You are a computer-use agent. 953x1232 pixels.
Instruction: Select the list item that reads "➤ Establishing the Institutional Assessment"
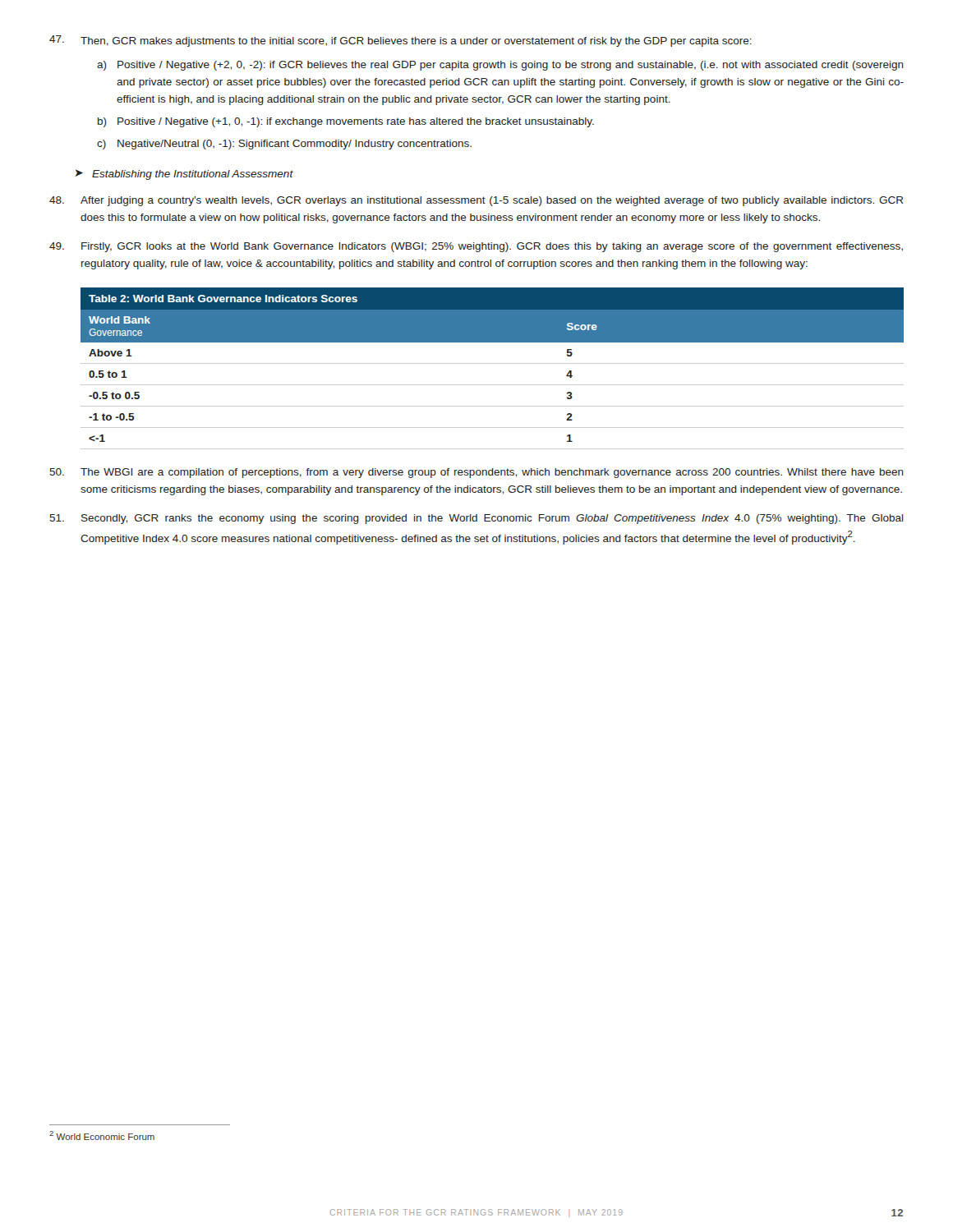[x=183, y=174]
